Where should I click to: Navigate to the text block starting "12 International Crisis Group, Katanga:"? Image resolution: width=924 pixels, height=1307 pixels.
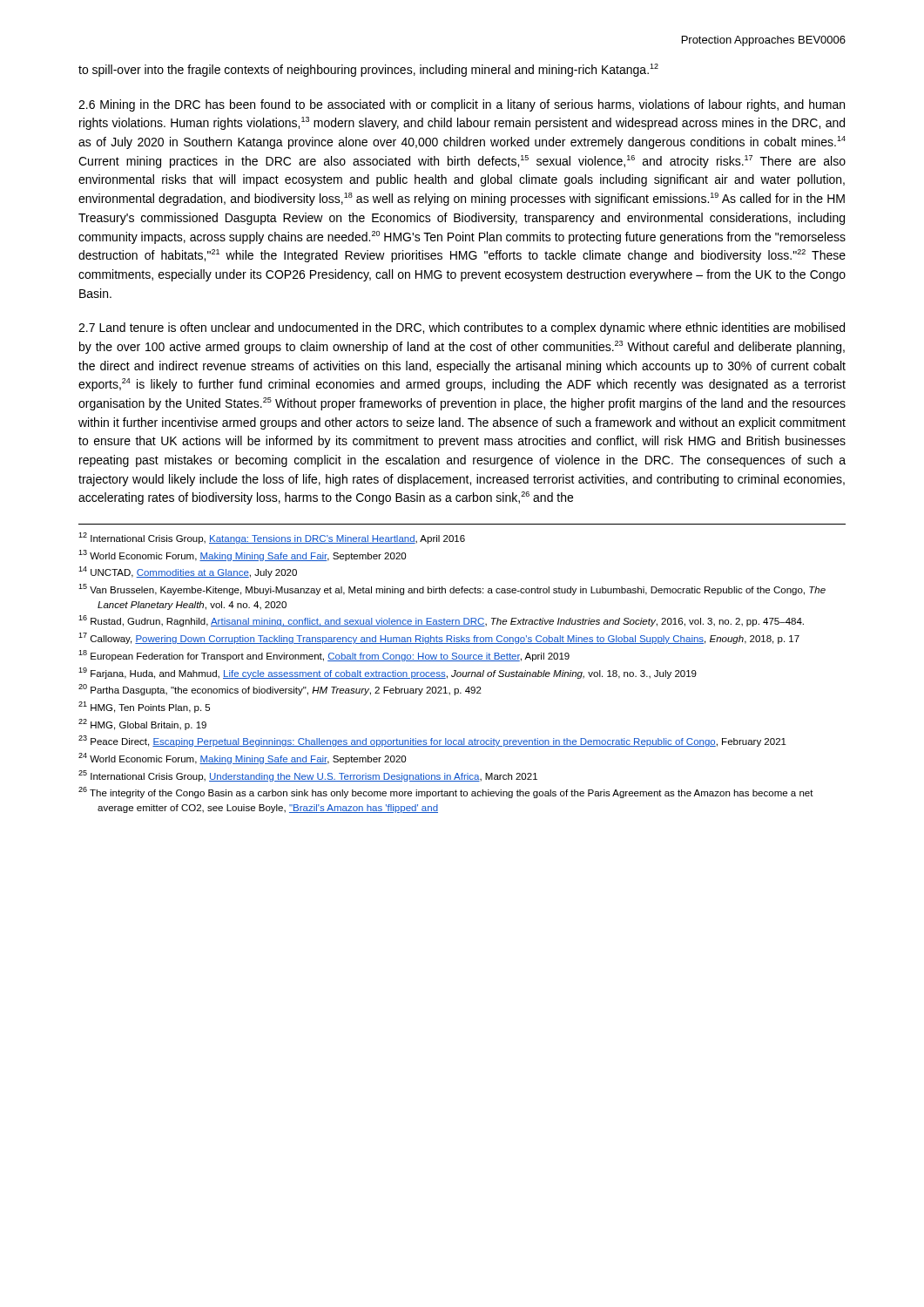[x=272, y=538]
